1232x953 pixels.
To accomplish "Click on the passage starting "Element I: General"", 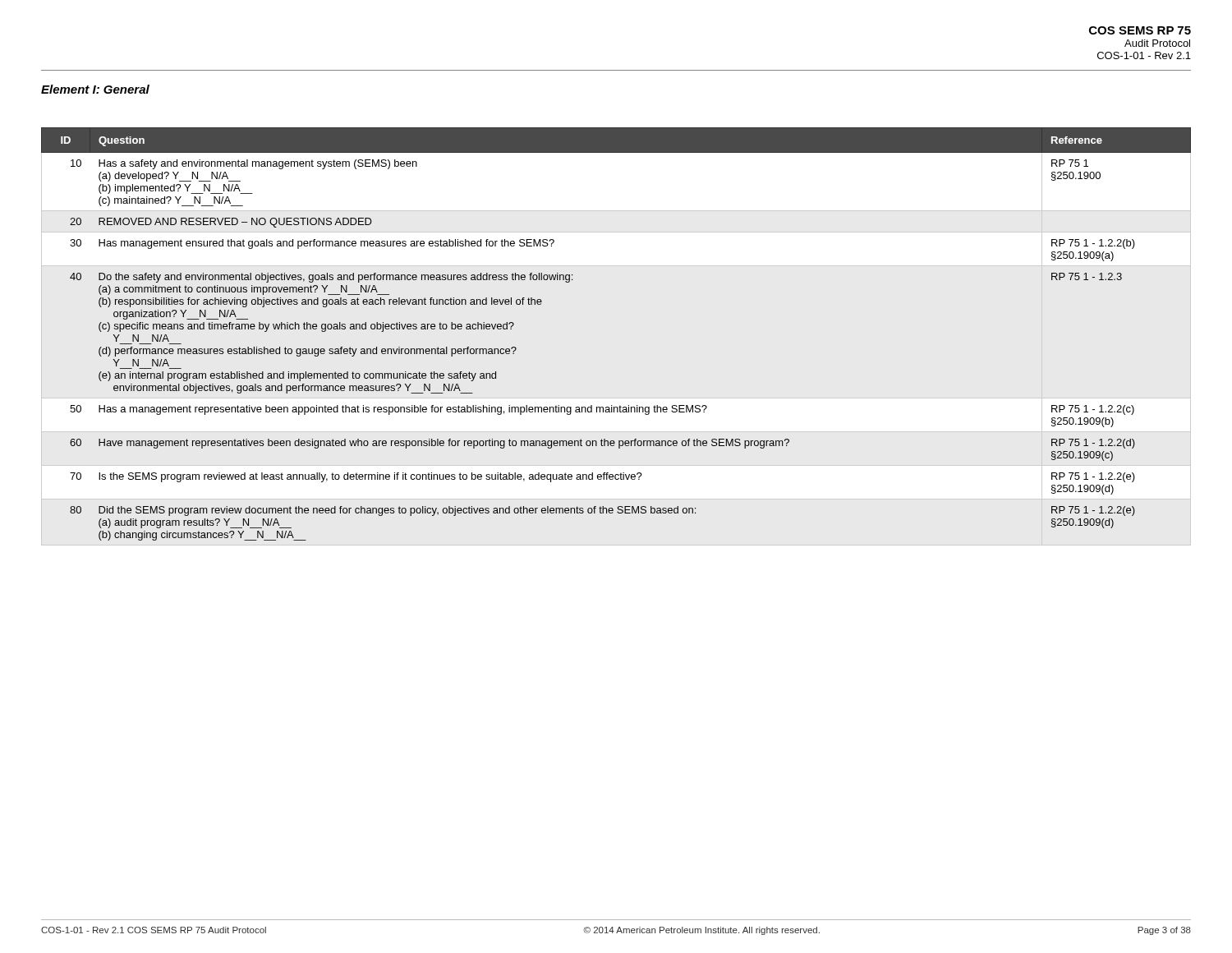I will (95, 89).
